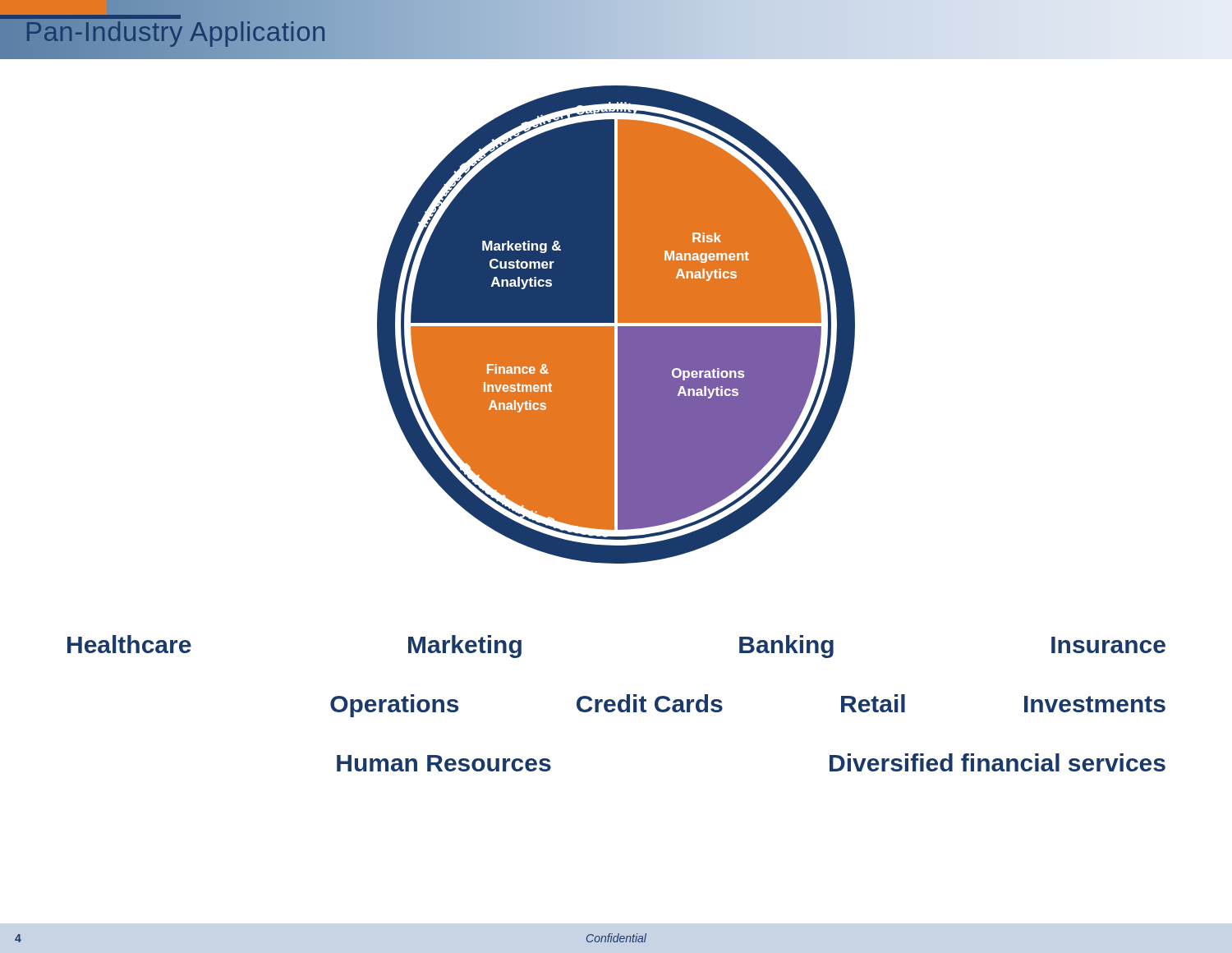
Task: Navigate to the text block starting "Credit Cards"
Action: [x=650, y=704]
